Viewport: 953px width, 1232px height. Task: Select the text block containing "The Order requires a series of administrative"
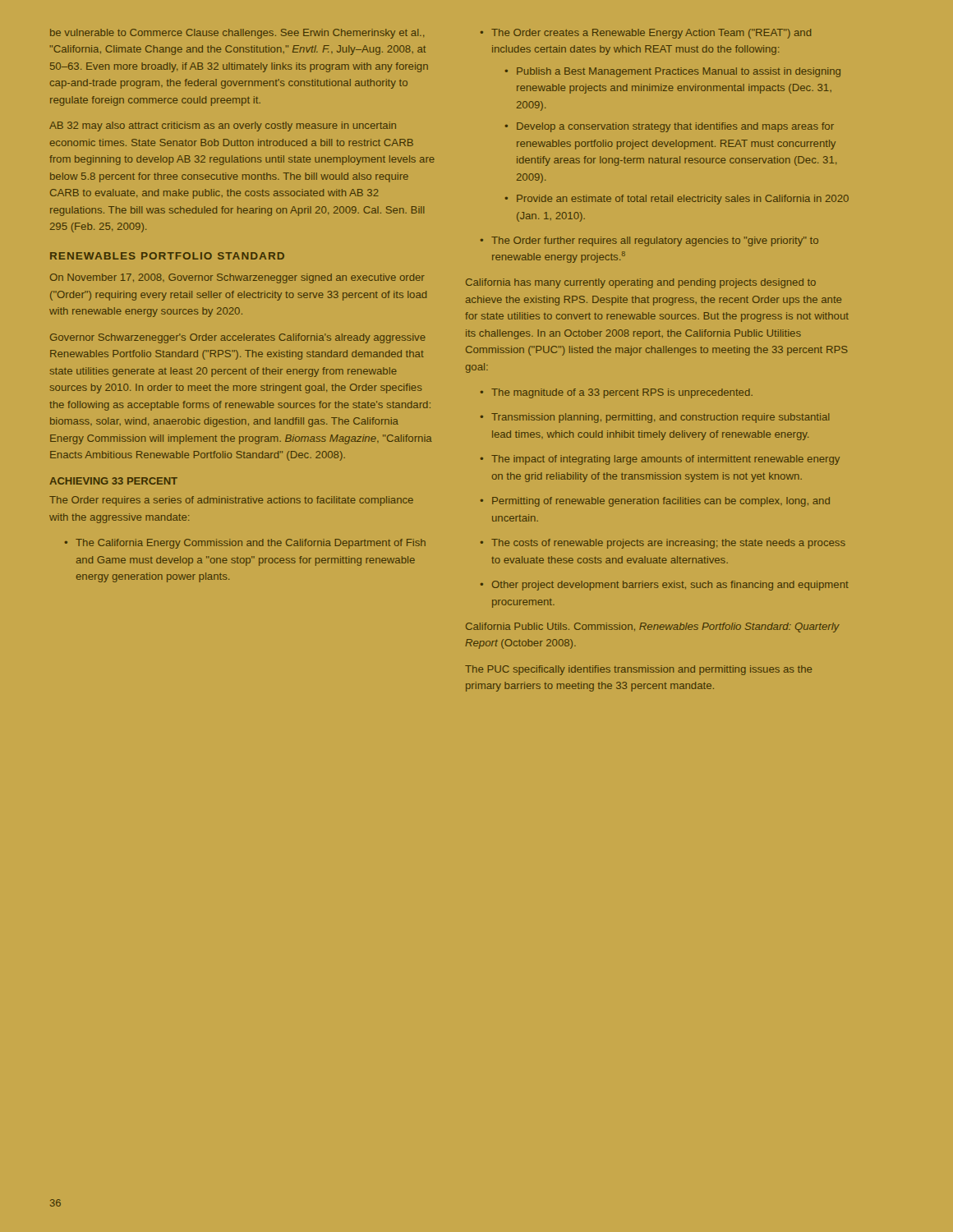(242, 509)
